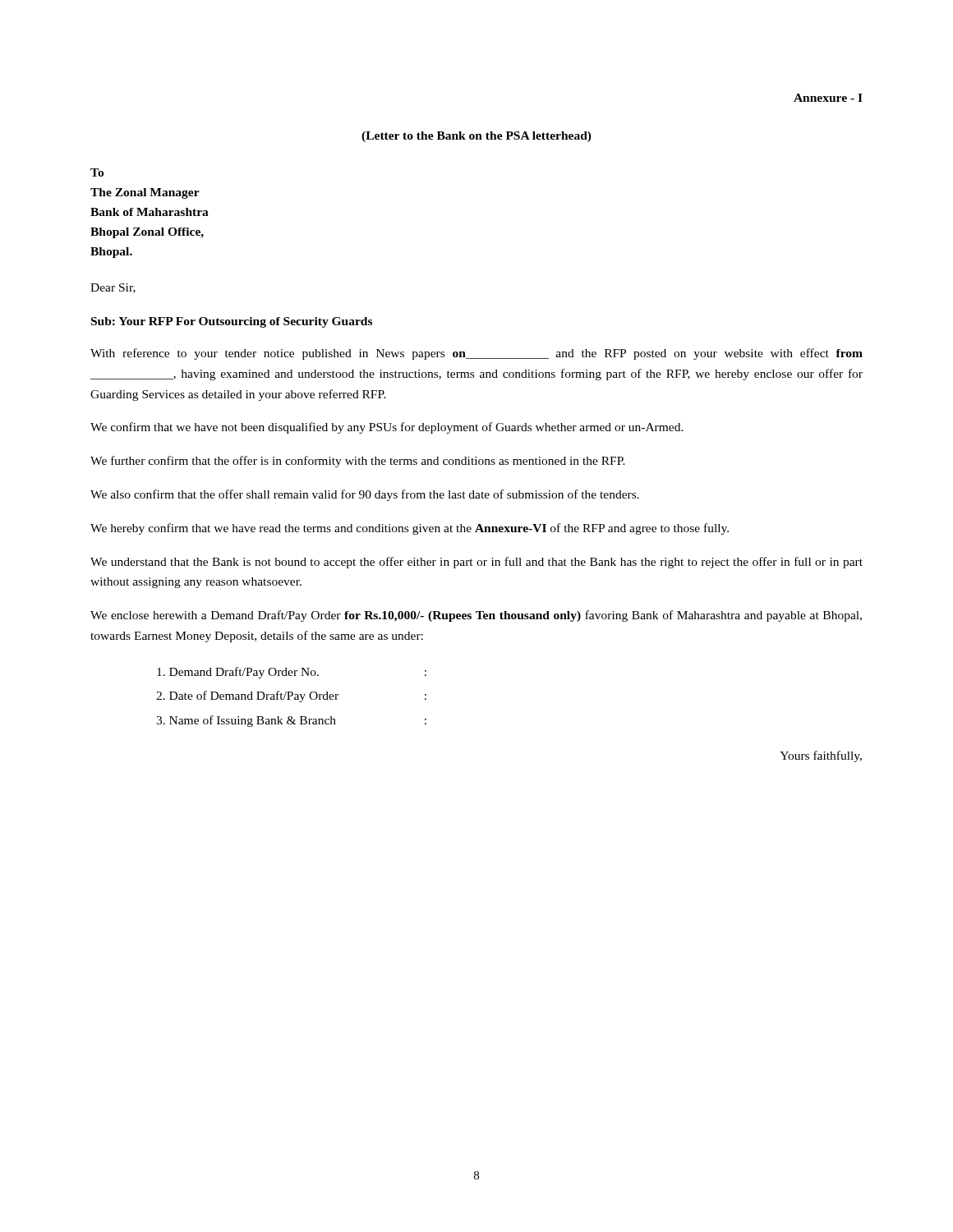Find the element starting "We also confirm that the offer"
The image size is (953, 1232).
(x=365, y=494)
